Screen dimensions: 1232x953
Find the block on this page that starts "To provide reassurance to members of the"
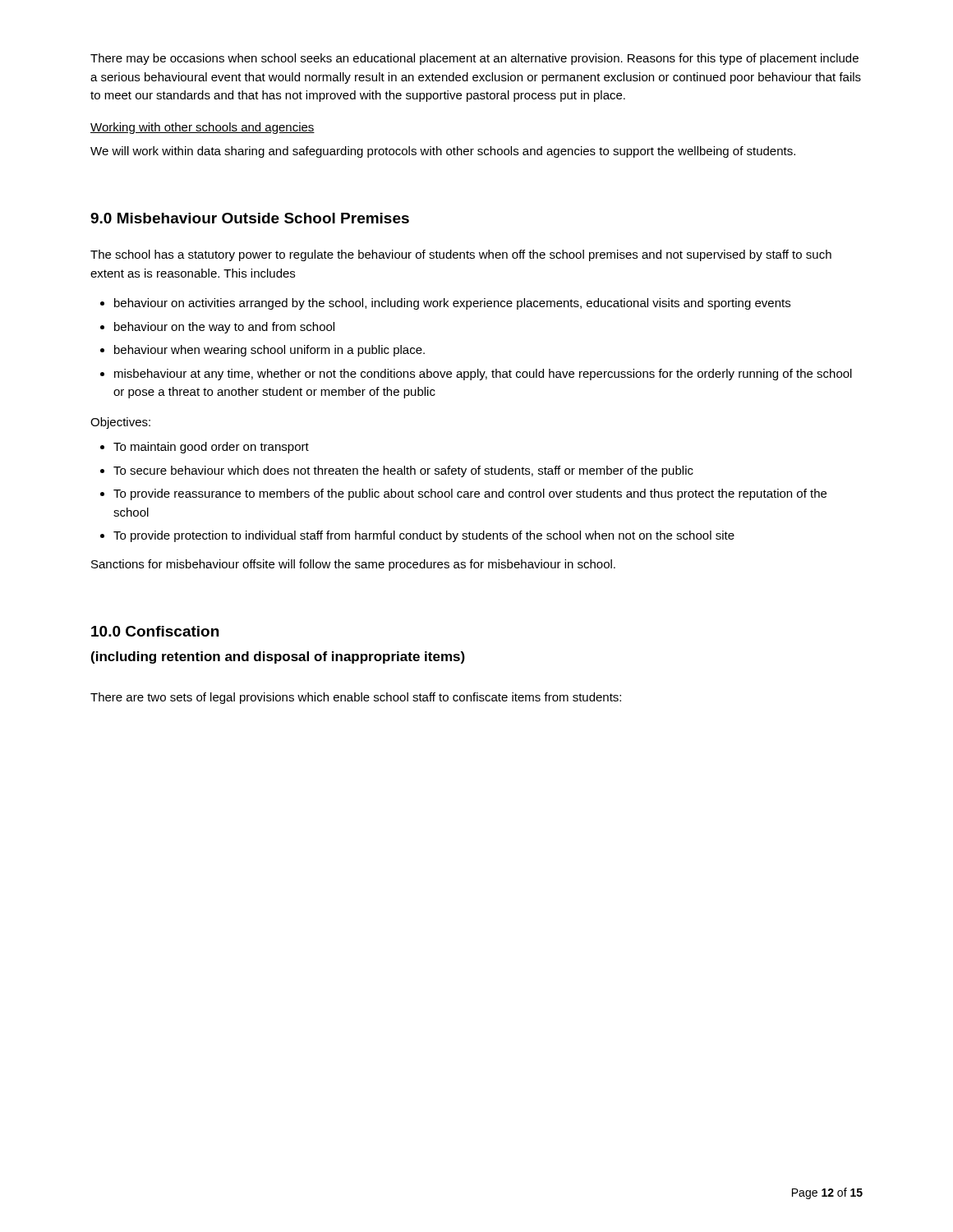tap(470, 502)
